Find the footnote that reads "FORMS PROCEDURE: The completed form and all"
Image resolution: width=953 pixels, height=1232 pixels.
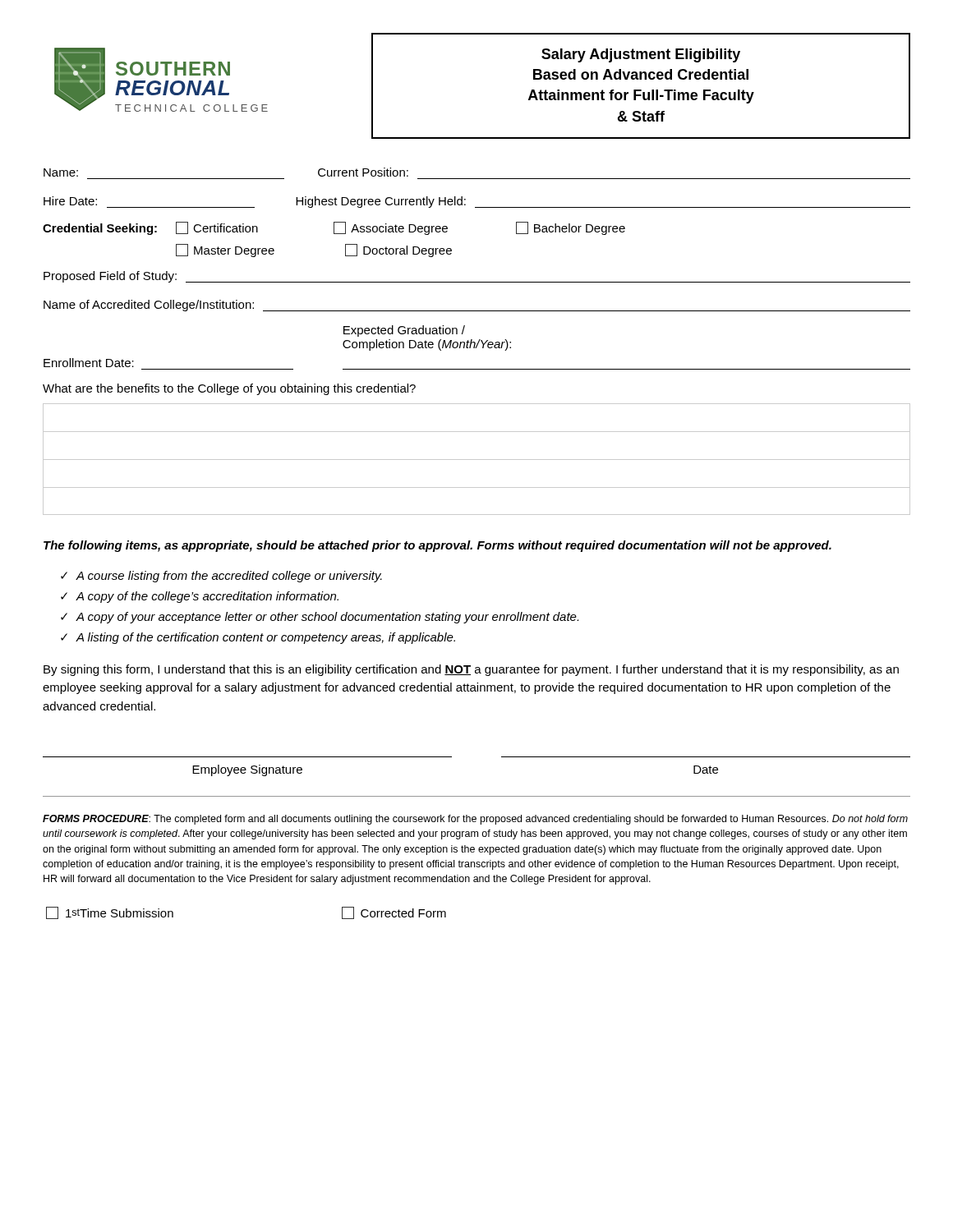click(475, 849)
